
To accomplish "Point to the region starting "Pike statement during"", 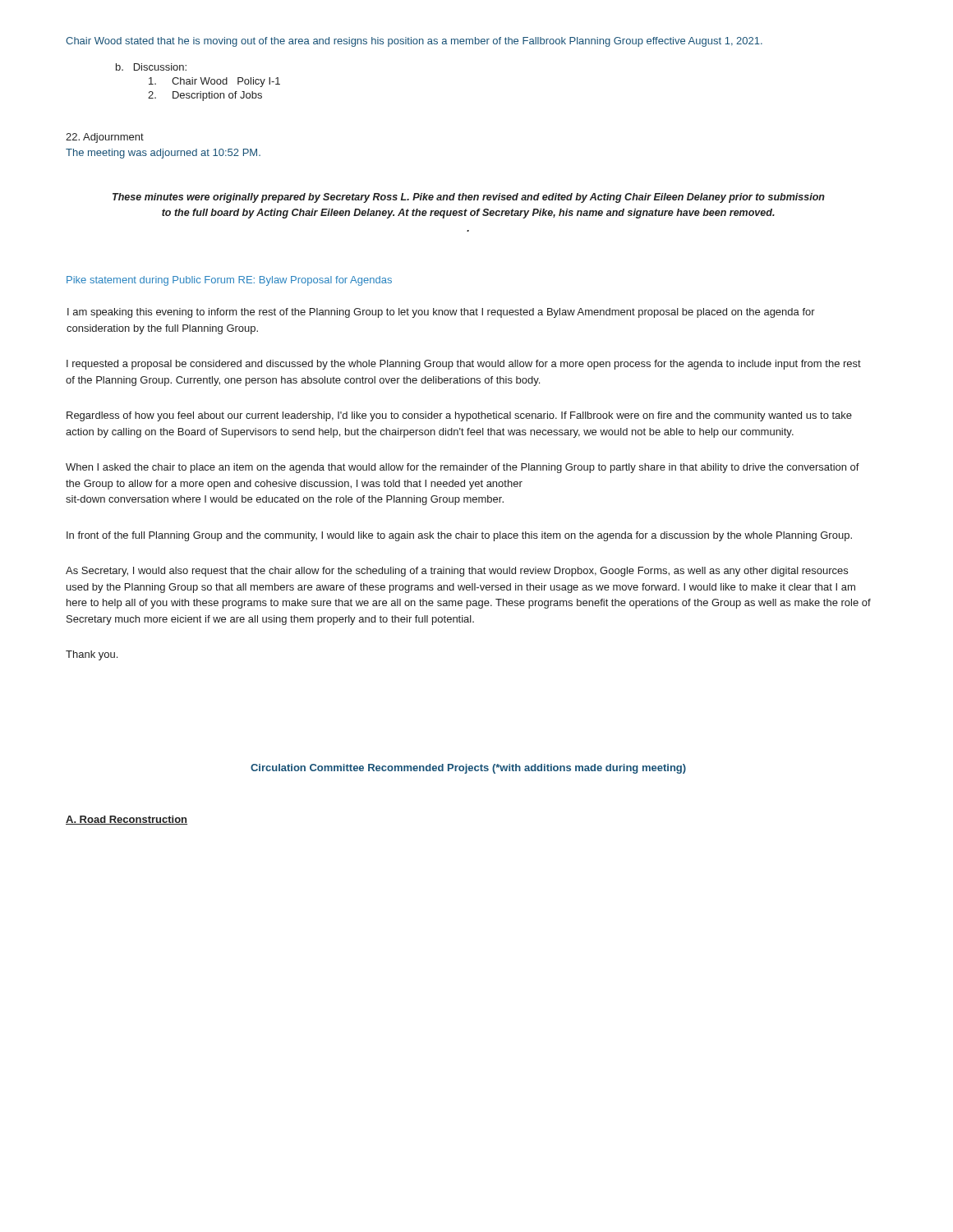I will coord(229,280).
